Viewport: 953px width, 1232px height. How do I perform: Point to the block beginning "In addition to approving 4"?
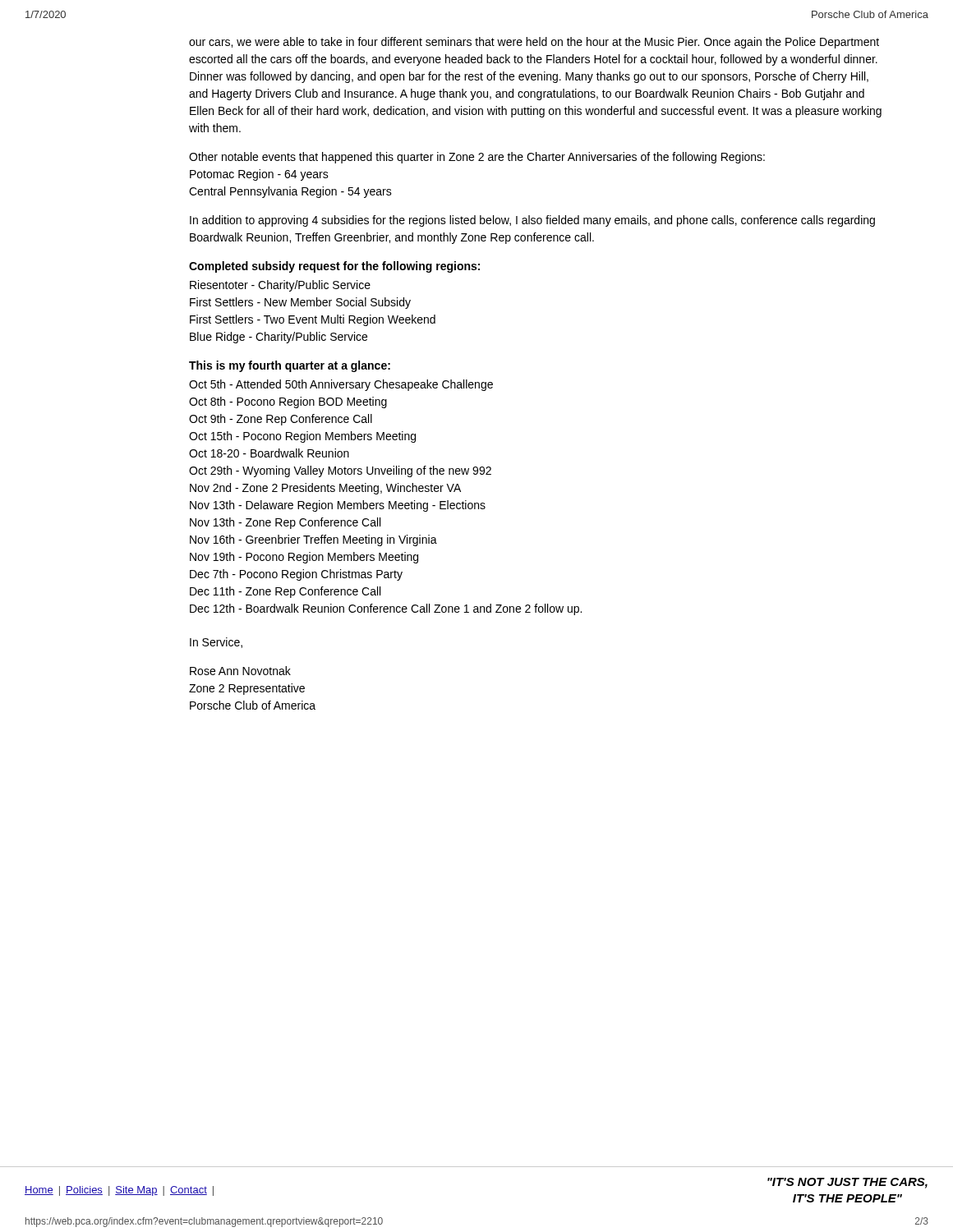(538, 229)
